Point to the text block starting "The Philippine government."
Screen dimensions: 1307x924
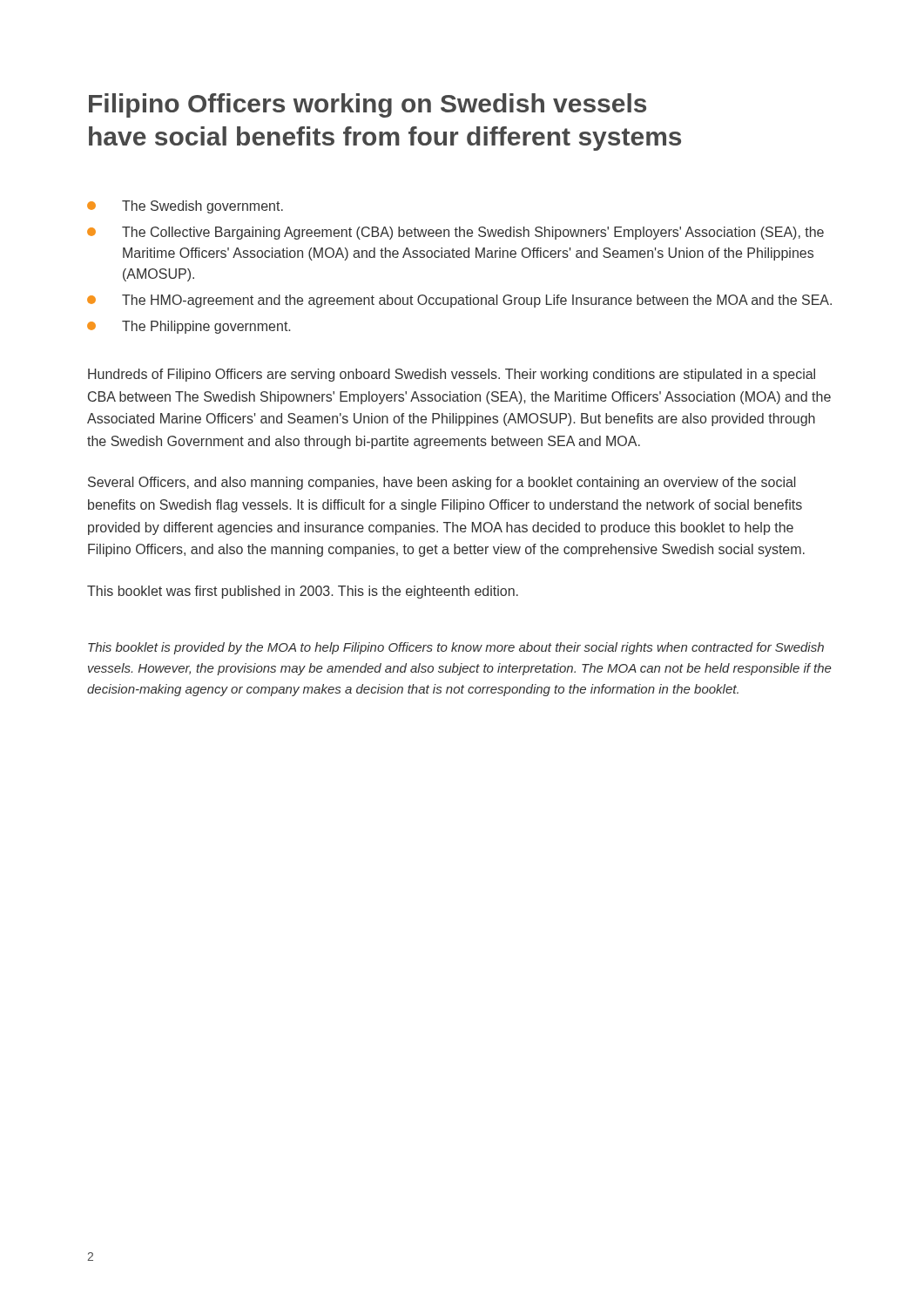[189, 327]
